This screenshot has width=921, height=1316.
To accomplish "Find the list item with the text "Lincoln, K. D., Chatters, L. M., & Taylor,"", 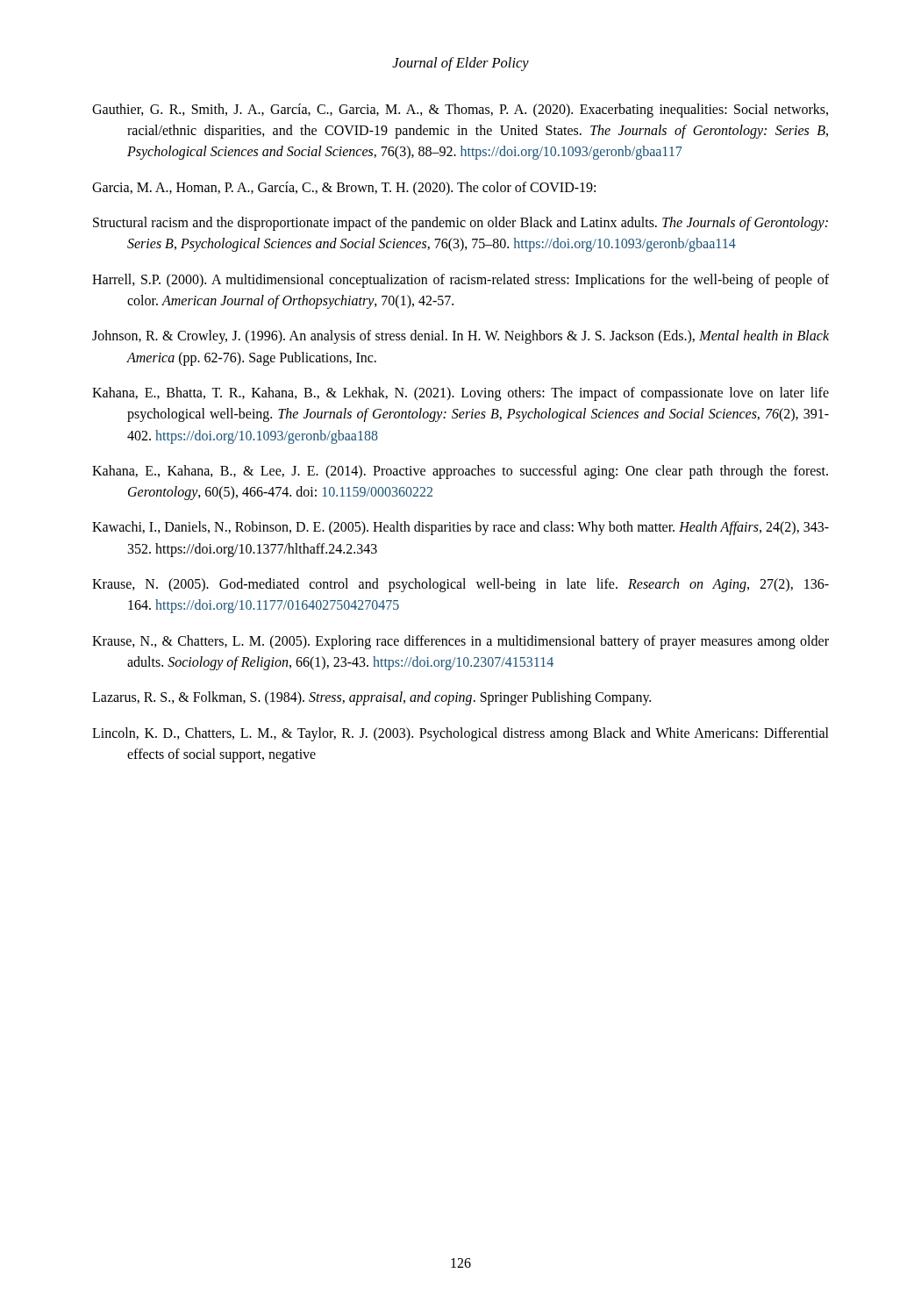I will pyautogui.click(x=460, y=743).
